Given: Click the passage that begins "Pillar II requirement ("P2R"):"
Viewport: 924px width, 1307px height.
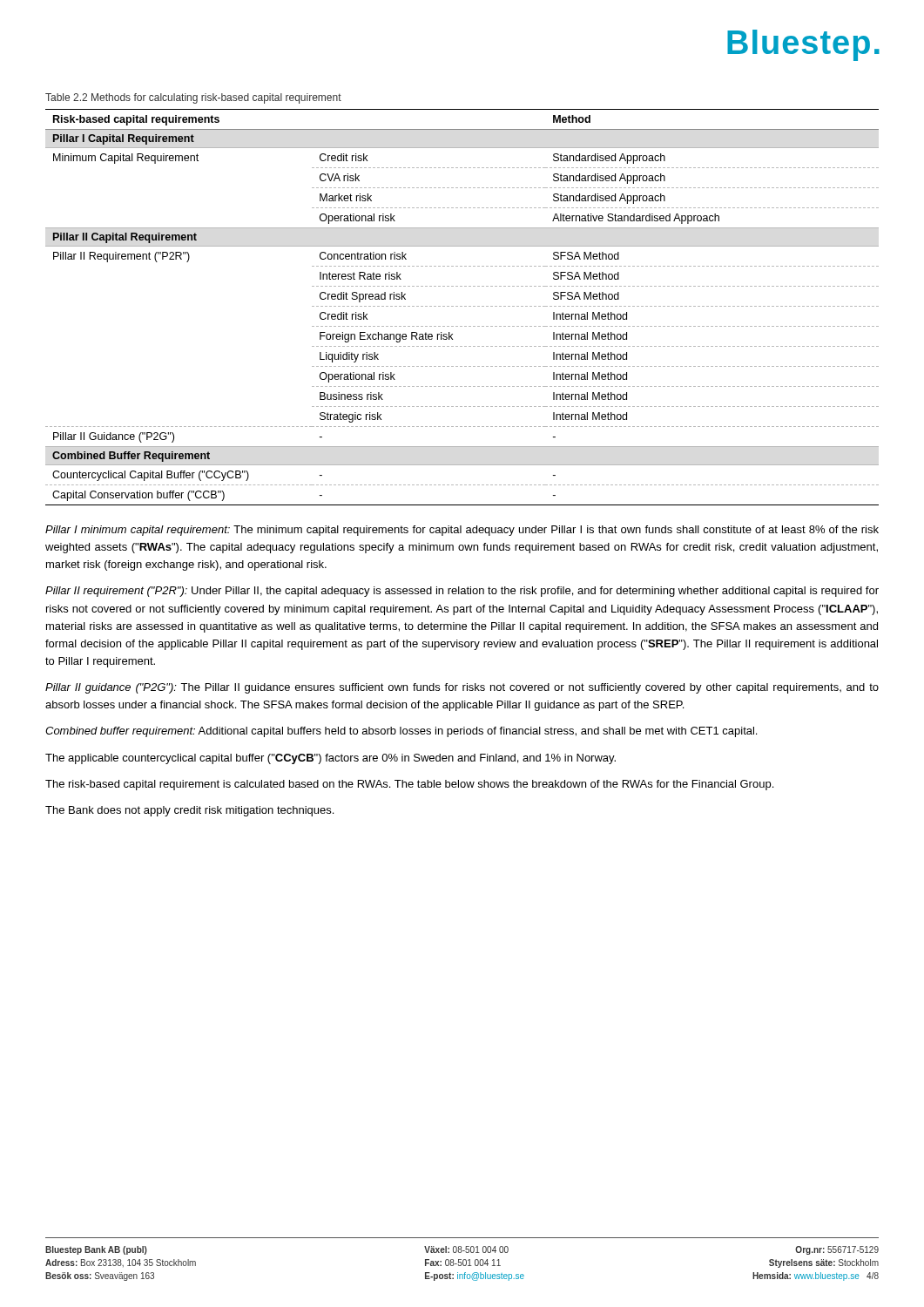Looking at the screenshot, I should click(462, 626).
